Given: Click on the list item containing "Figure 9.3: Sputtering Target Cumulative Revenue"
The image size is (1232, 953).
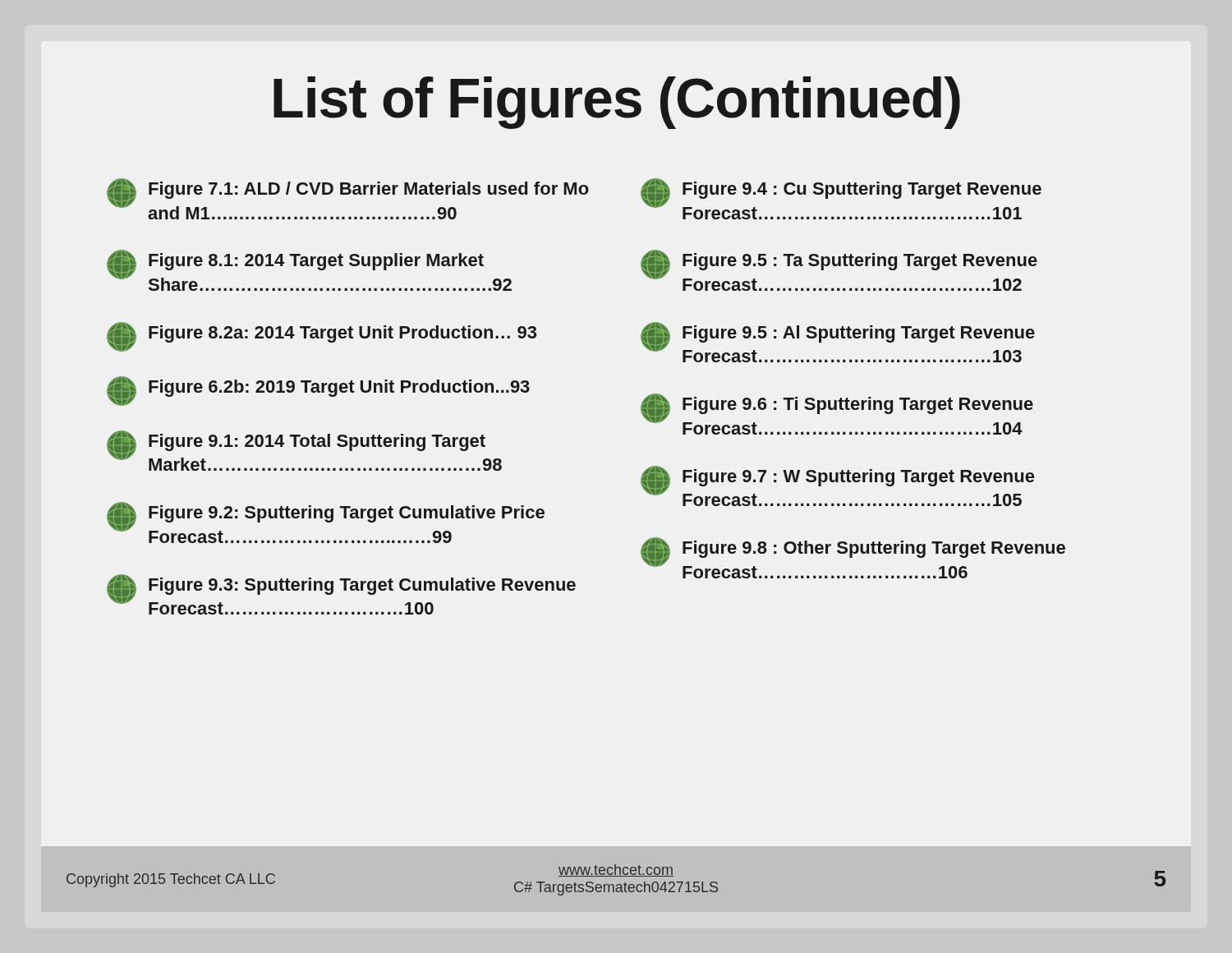Looking at the screenshot, I should (x=349, y=597).
